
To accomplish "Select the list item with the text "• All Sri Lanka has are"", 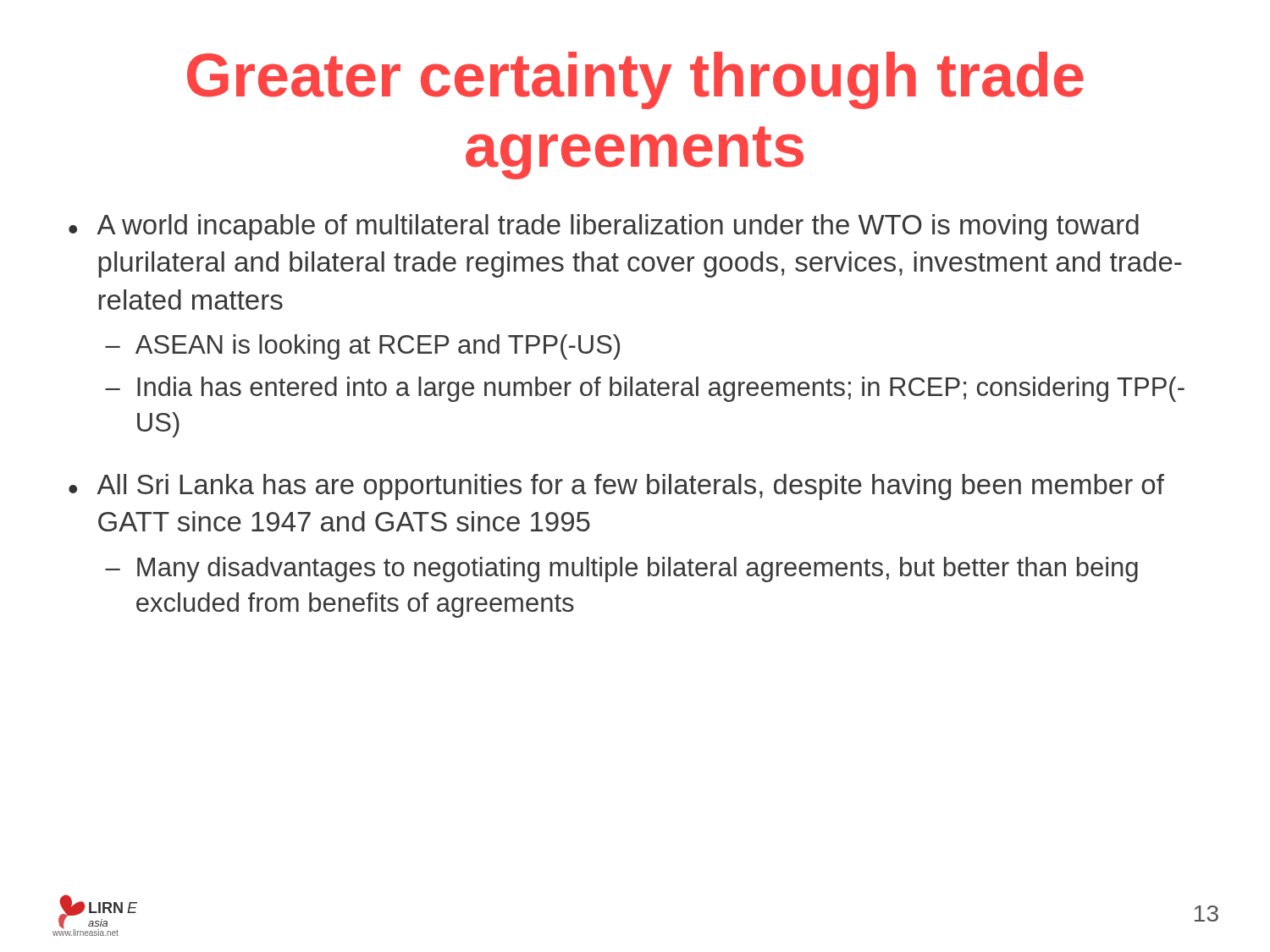I will click(x=635, y=547).
